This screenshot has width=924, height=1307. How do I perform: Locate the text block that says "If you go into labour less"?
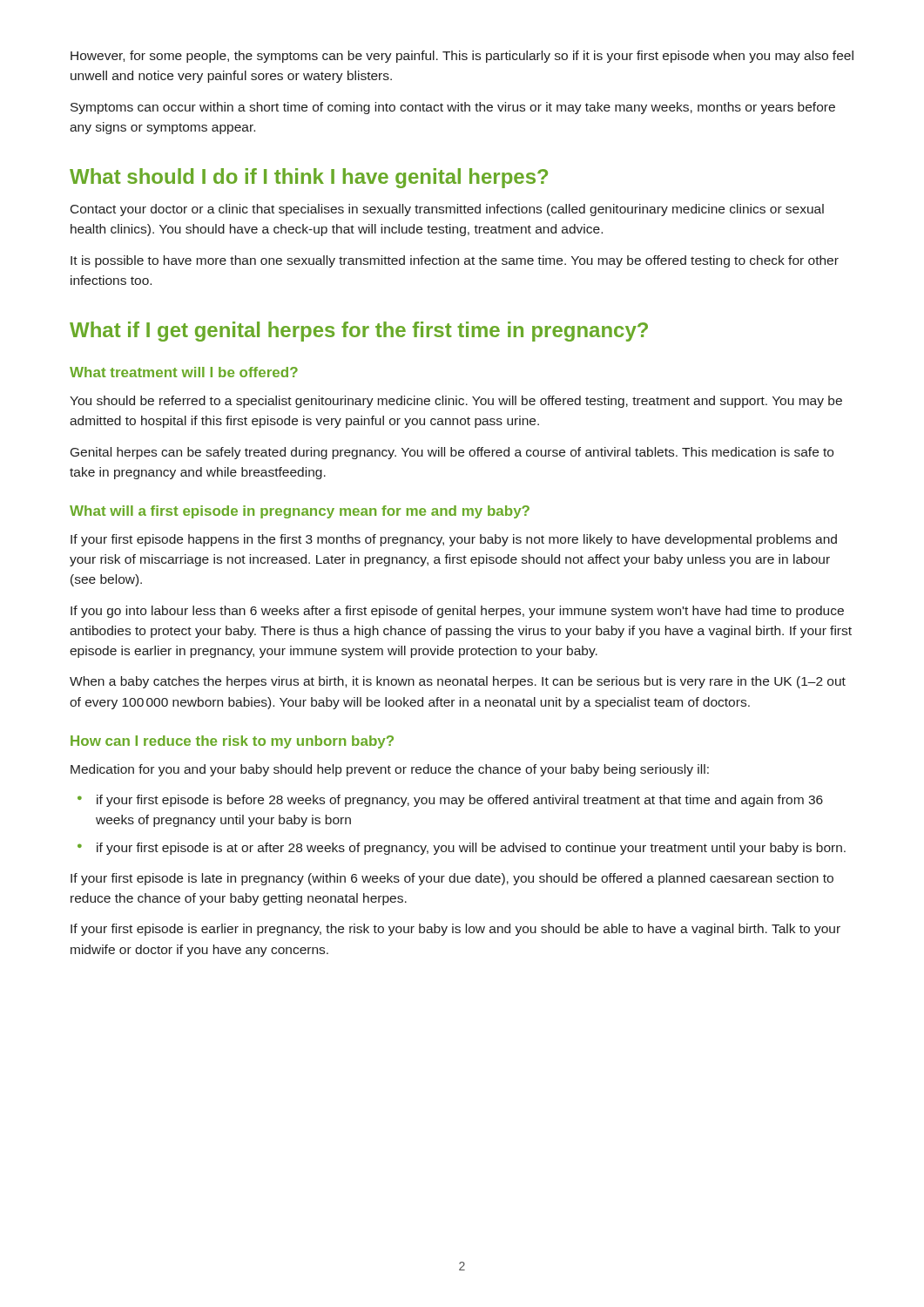point(461,630)
